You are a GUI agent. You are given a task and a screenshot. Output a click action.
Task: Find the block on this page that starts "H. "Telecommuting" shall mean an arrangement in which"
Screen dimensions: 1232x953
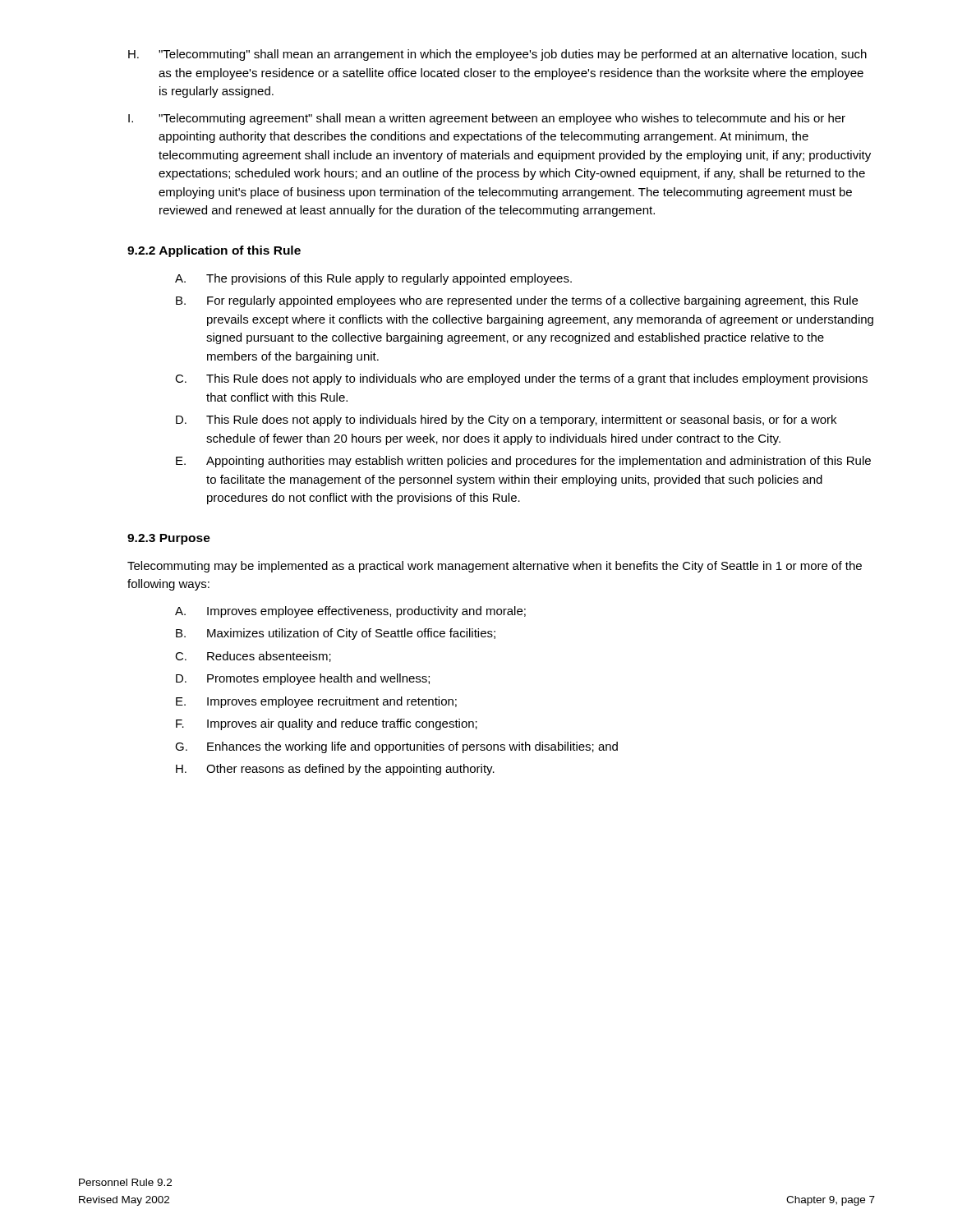[501, 73]
